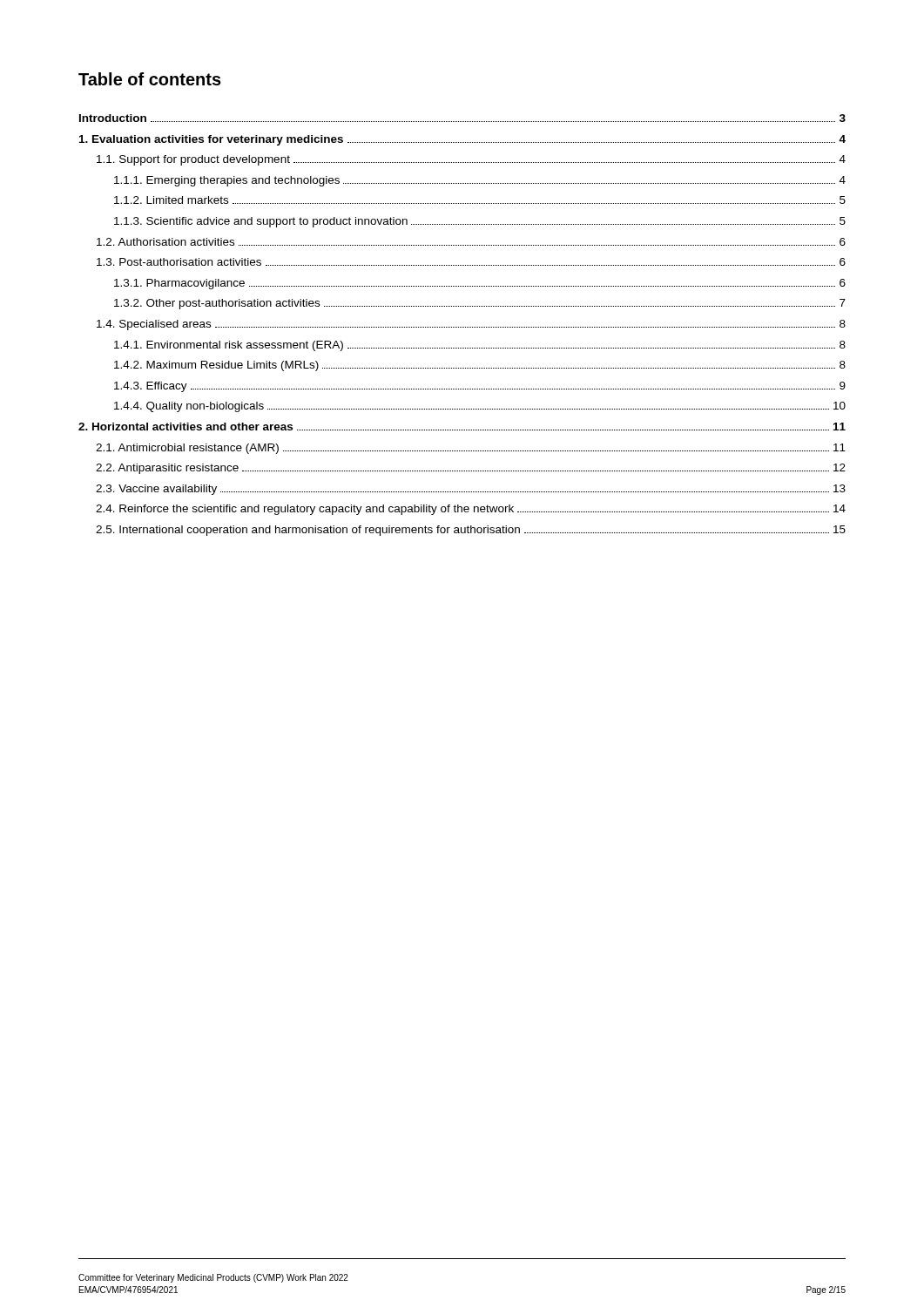Locate the list item containing "1.1. Emerging therapies and technologies"
Image resolution: width=924 pixels, height=1307 pixels.
point(479,180)
